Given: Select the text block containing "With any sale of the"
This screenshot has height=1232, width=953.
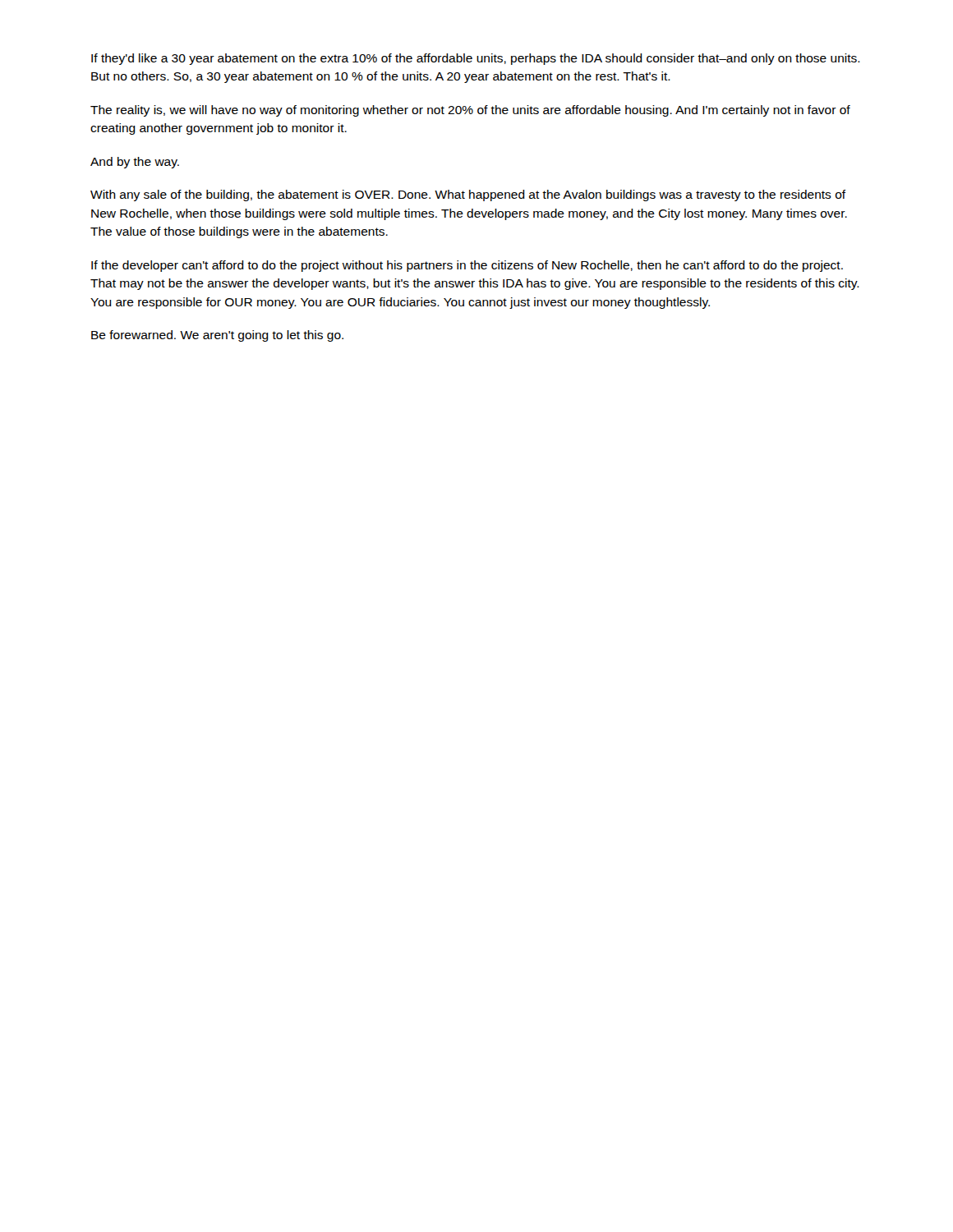Looking at the screenshot, I should 469,213.
